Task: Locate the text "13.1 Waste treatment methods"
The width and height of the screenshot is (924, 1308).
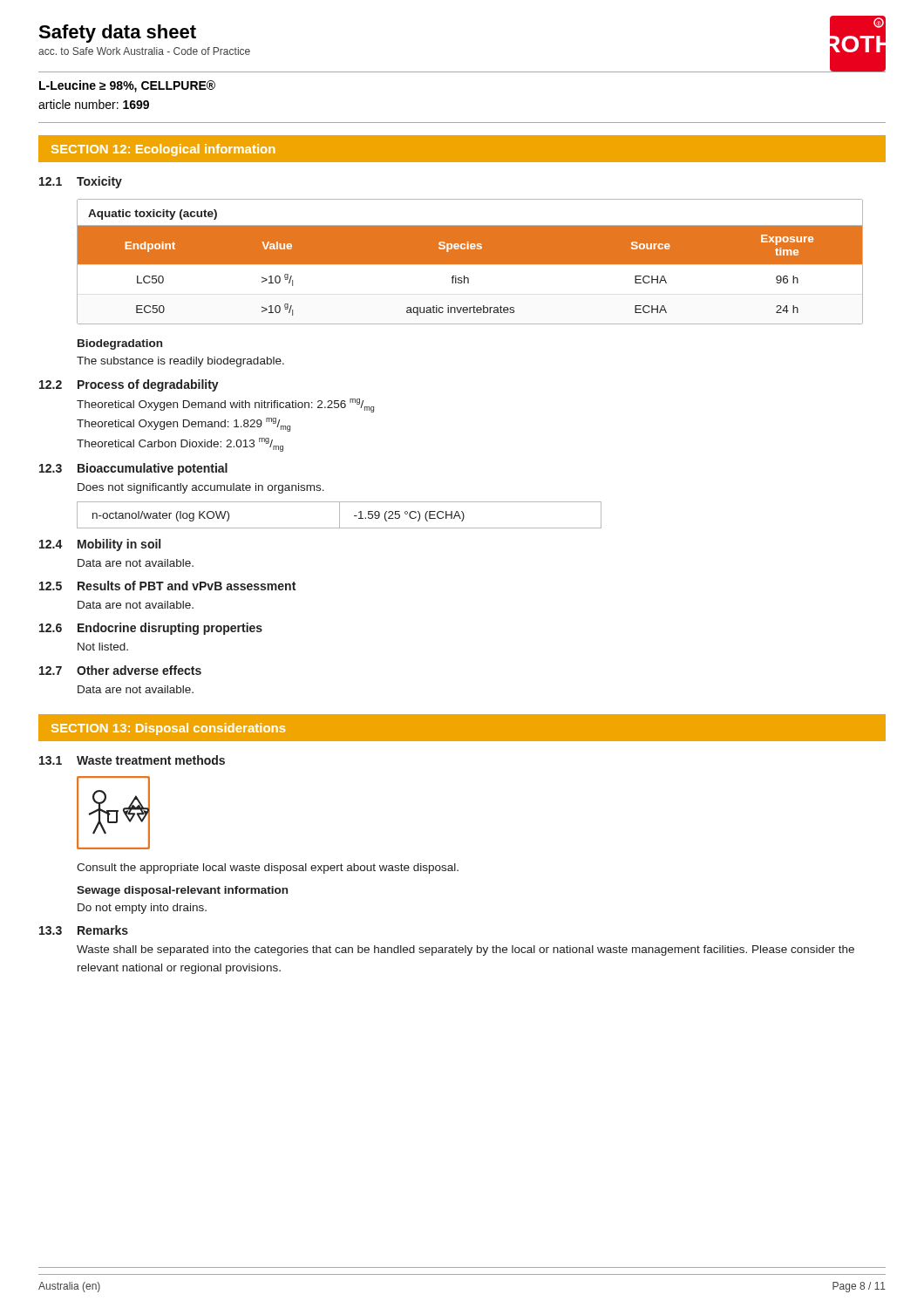Action: point(132,760)
